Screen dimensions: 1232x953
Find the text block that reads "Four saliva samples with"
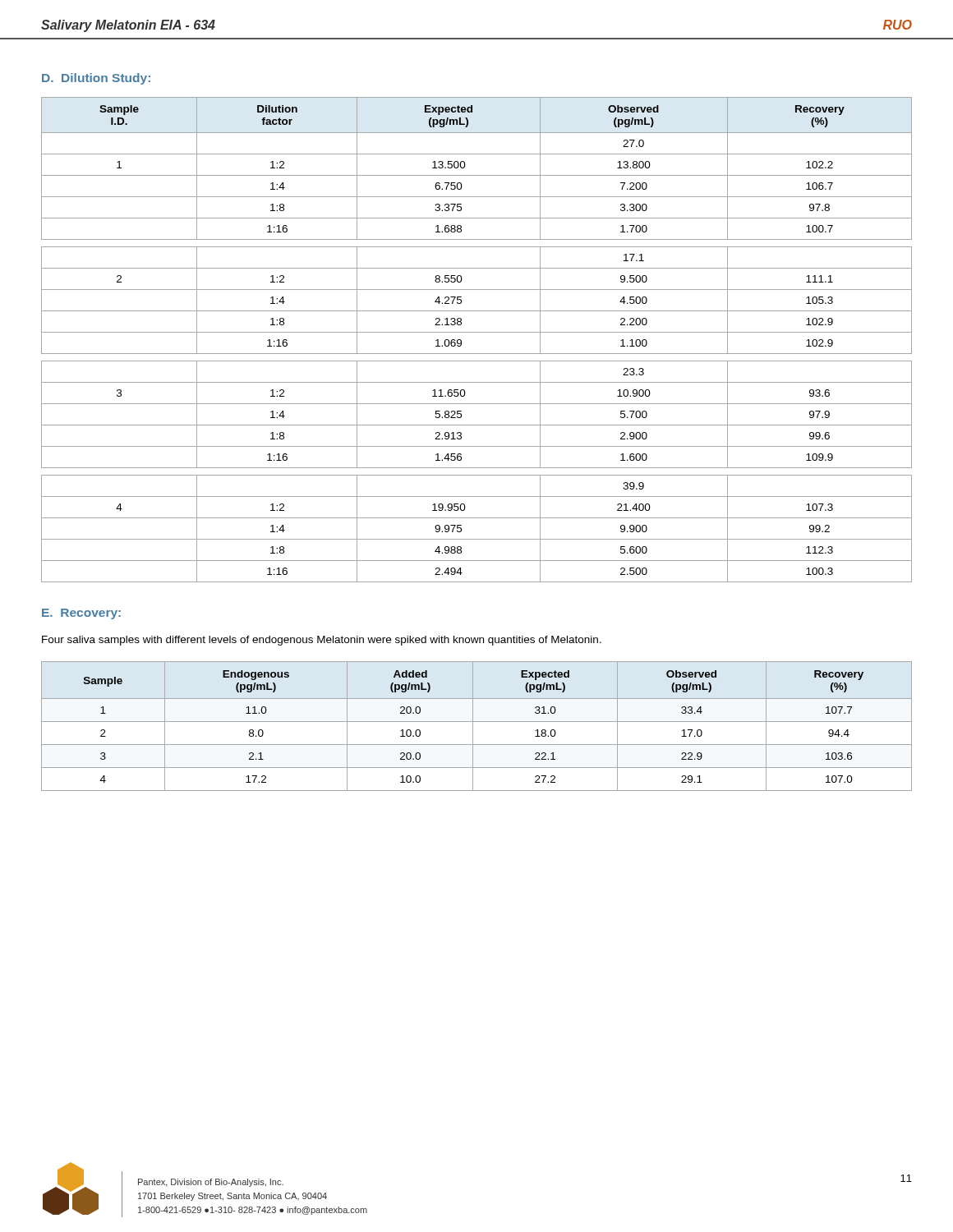coord(321,639)
